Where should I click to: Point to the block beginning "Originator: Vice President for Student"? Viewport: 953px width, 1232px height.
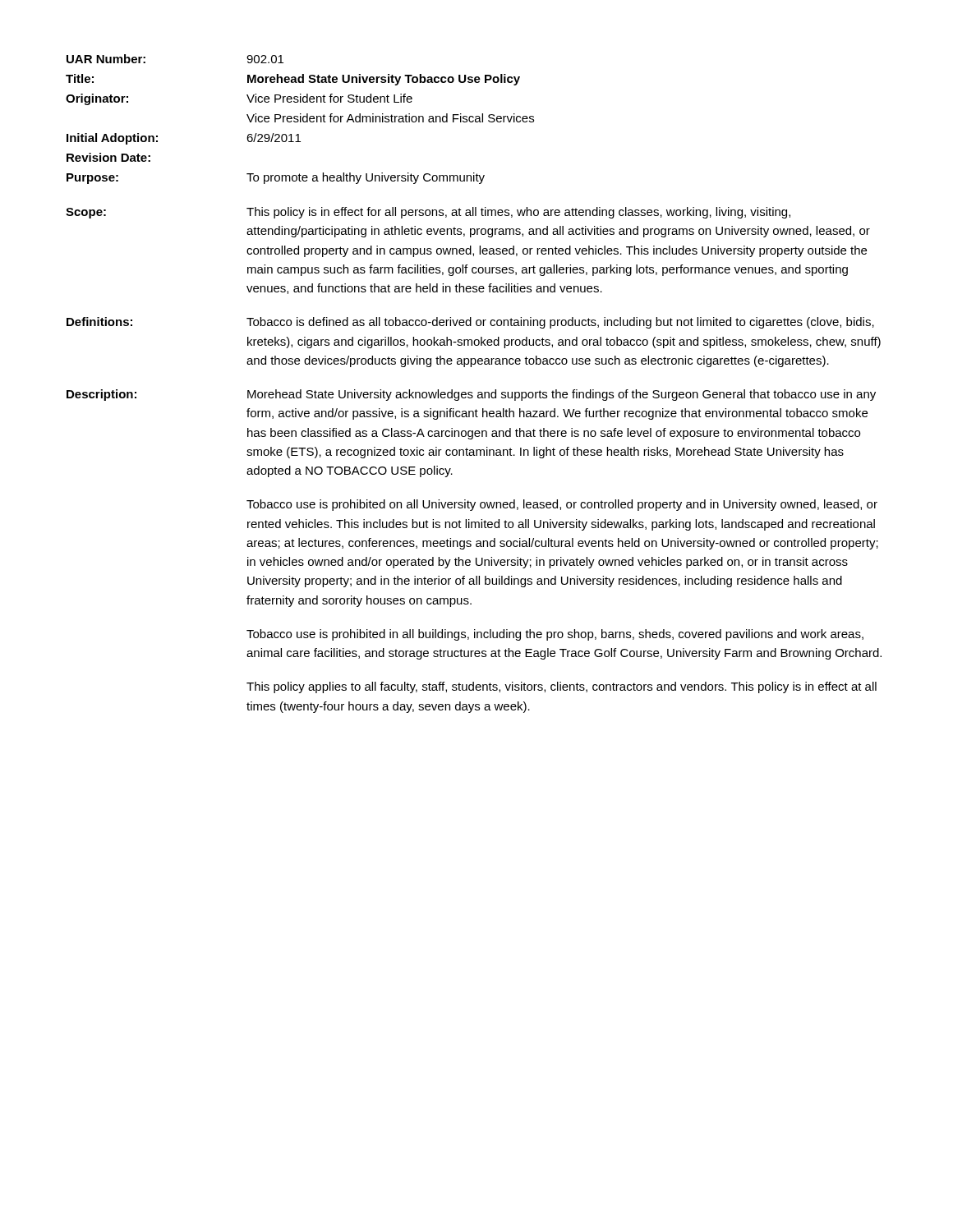tap(92, 99)
